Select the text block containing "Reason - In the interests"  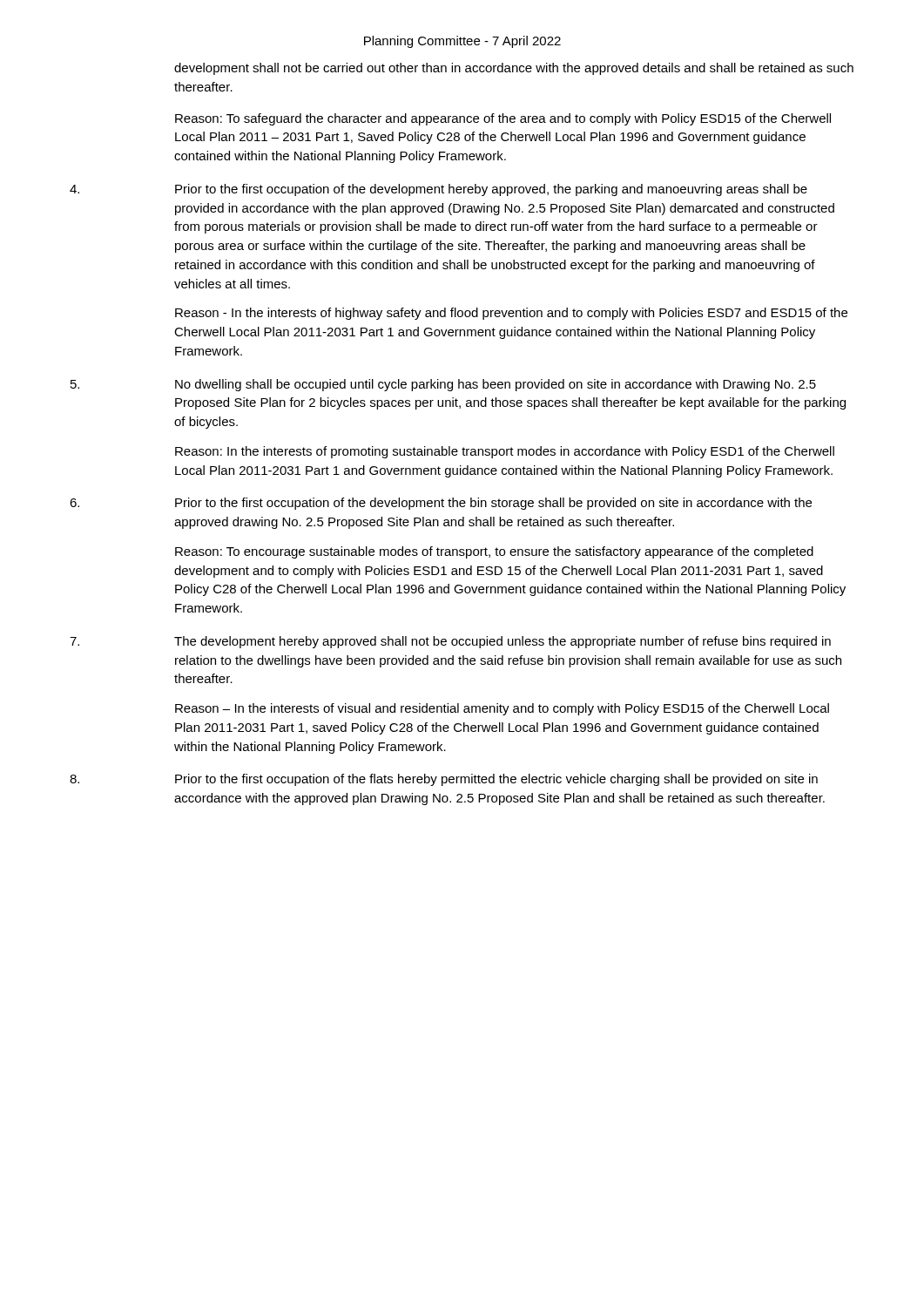[511, 332]
